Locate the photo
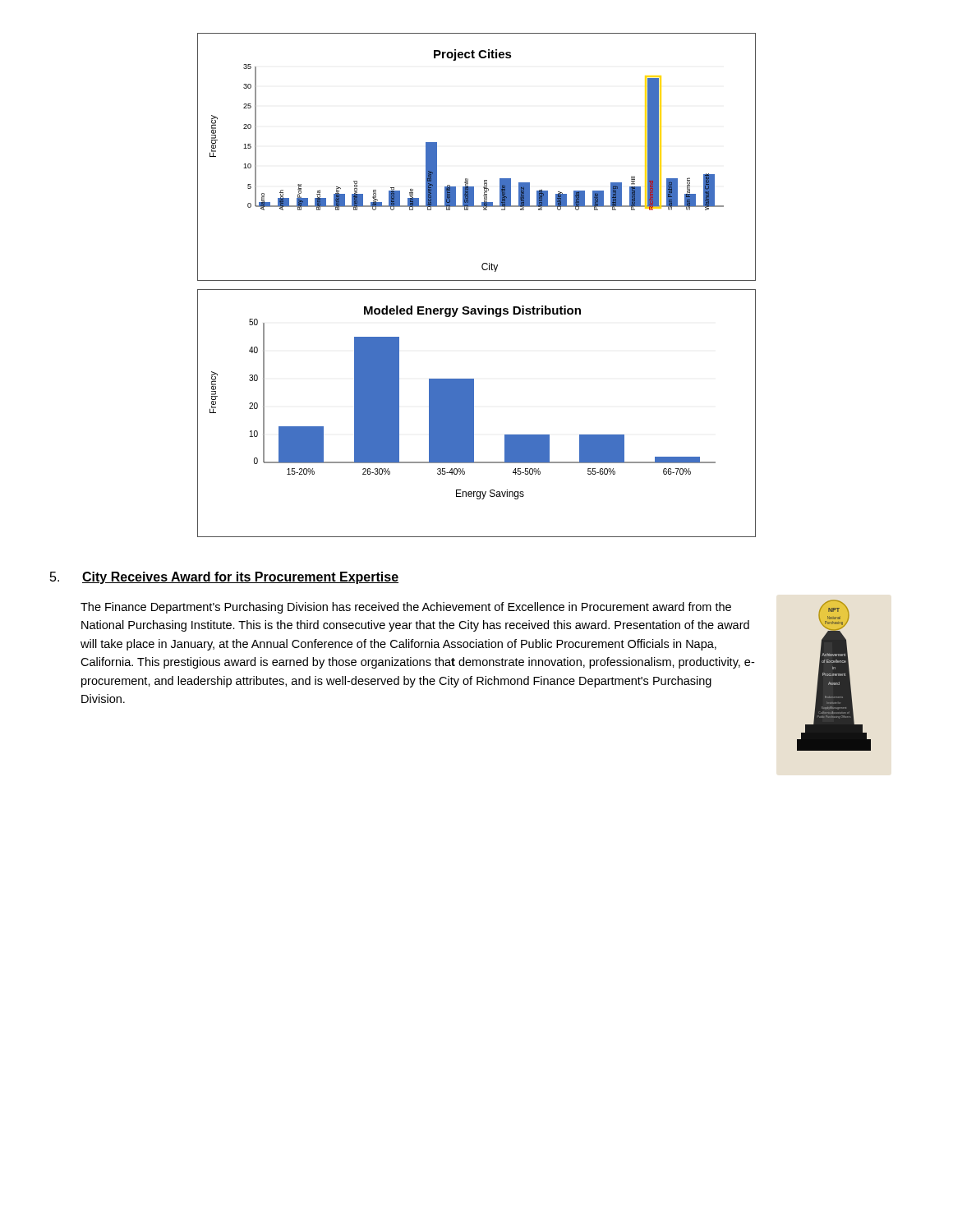 click(x=840, y=685)
